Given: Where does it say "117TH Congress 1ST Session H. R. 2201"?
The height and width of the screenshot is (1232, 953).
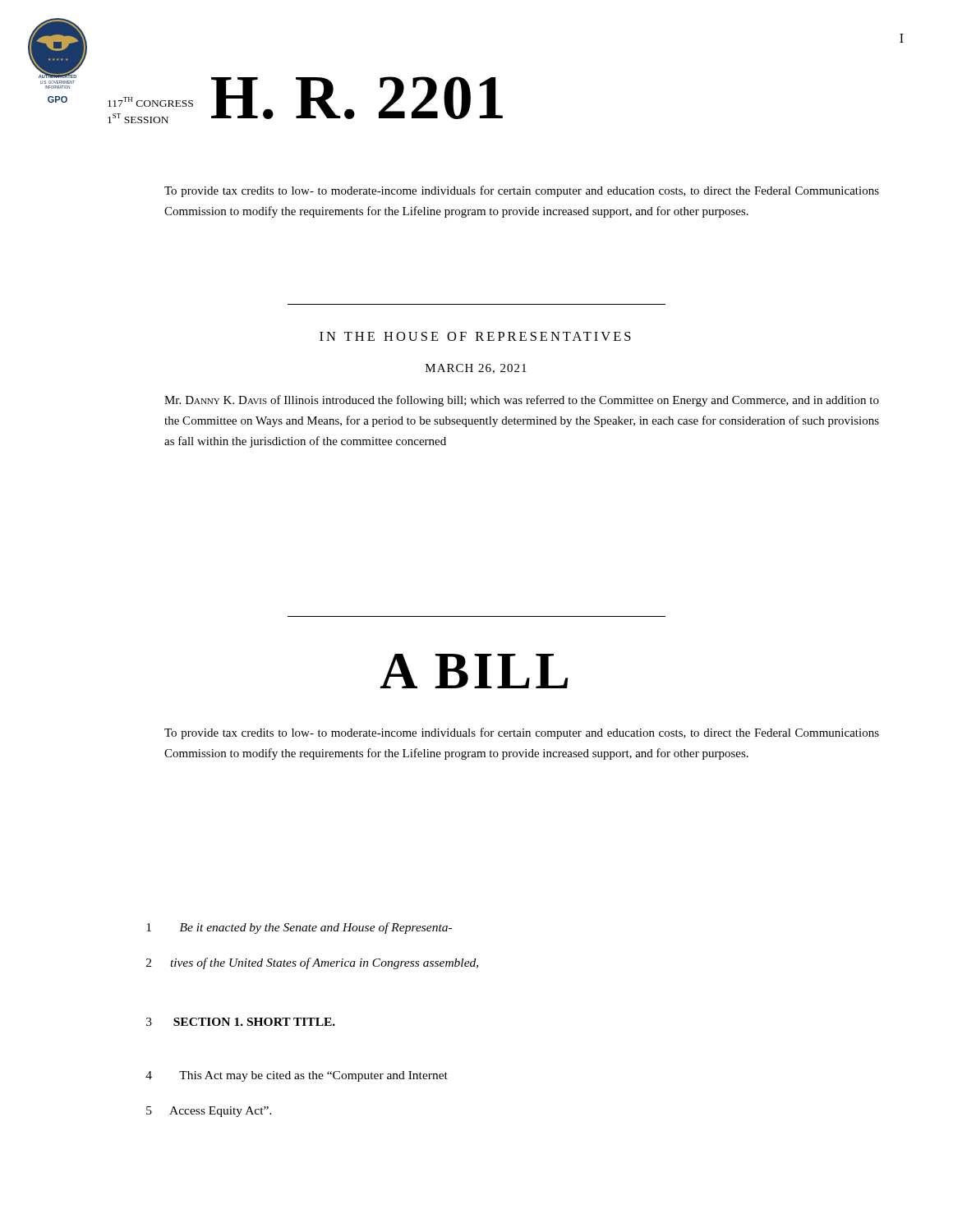Looking at the screenshot, I should tap(307, 97).
